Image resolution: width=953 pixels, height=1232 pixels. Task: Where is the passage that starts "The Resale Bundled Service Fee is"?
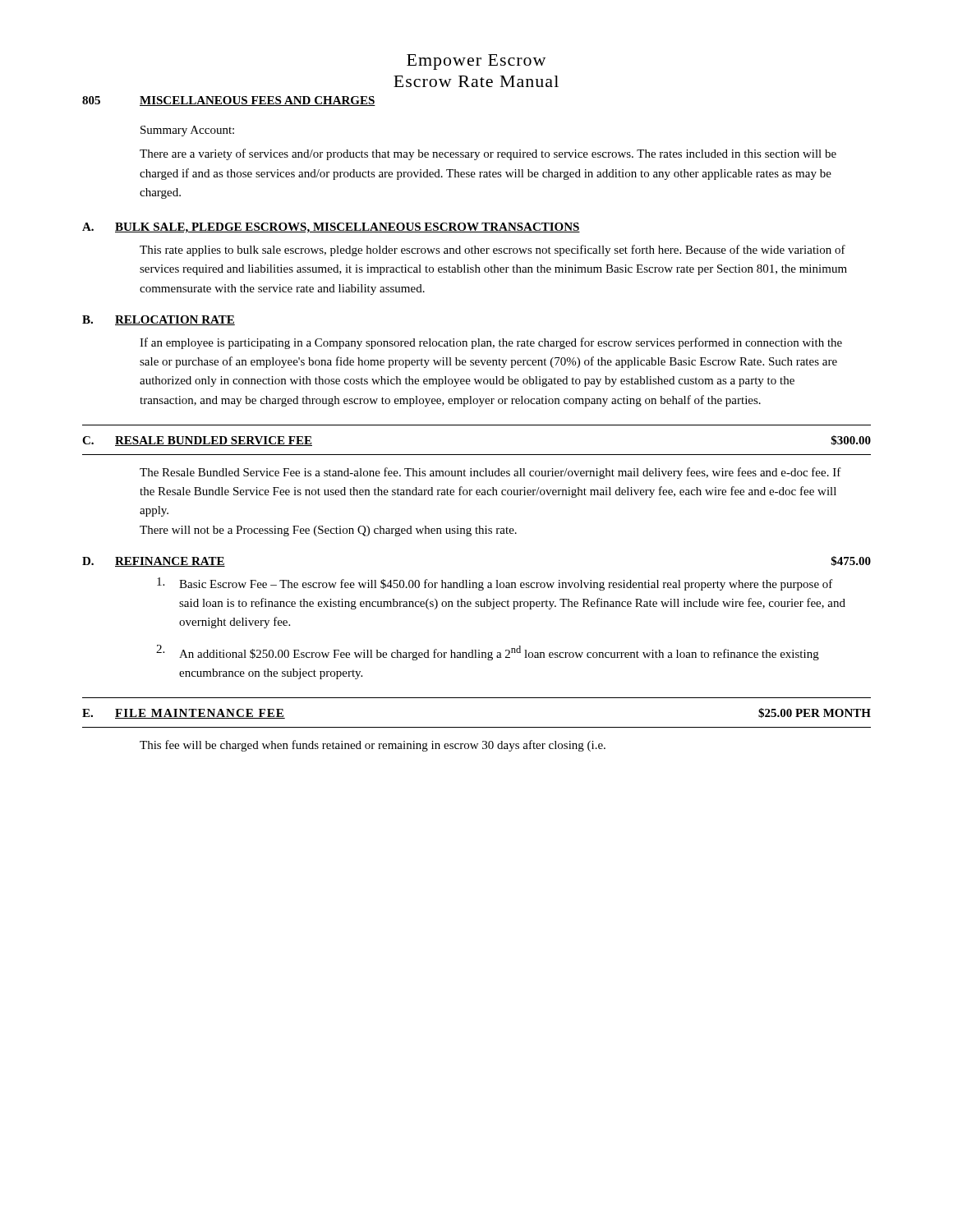tap(490, 501)
